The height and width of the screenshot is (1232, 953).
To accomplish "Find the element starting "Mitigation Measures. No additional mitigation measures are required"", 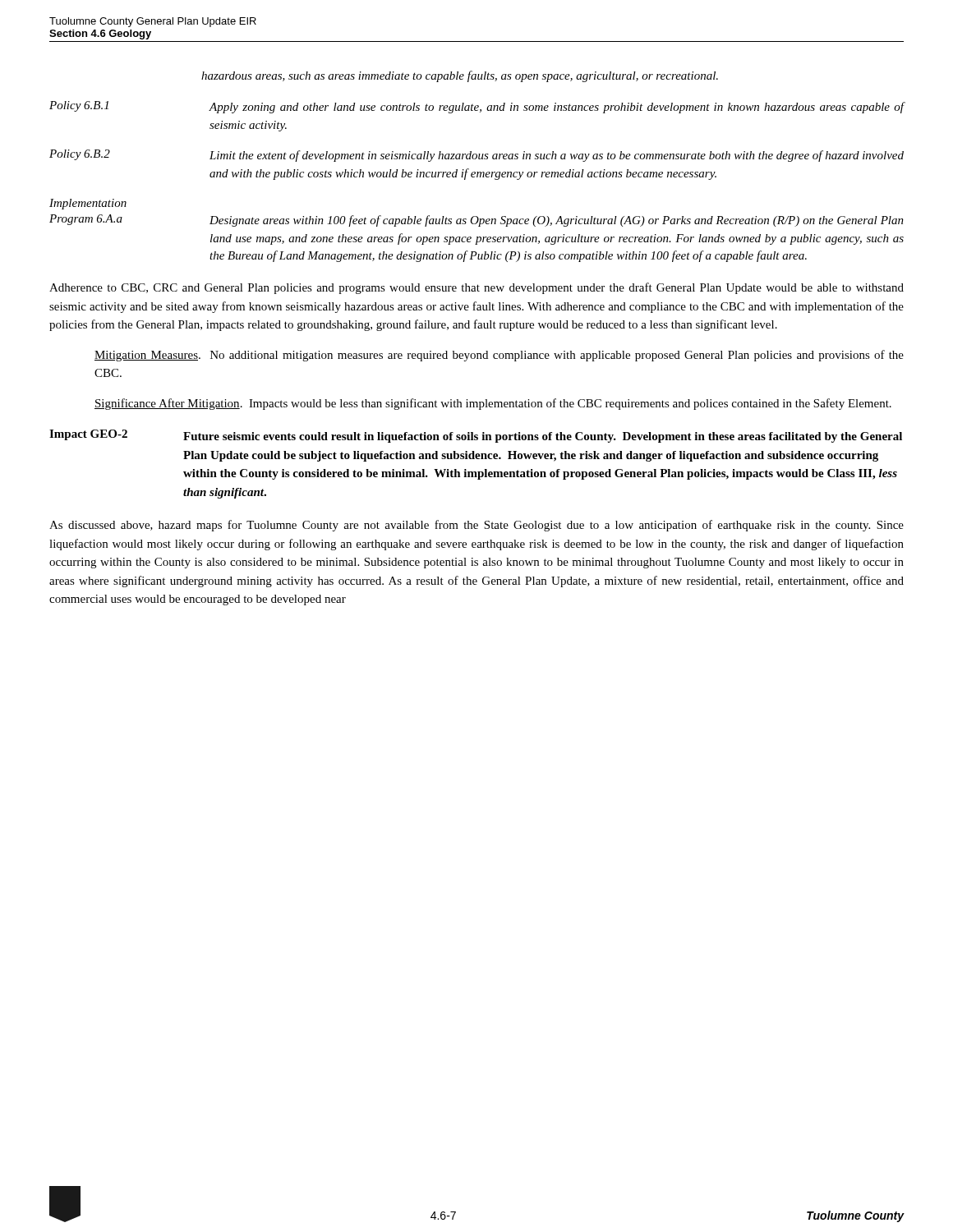I will click(499, 364).
